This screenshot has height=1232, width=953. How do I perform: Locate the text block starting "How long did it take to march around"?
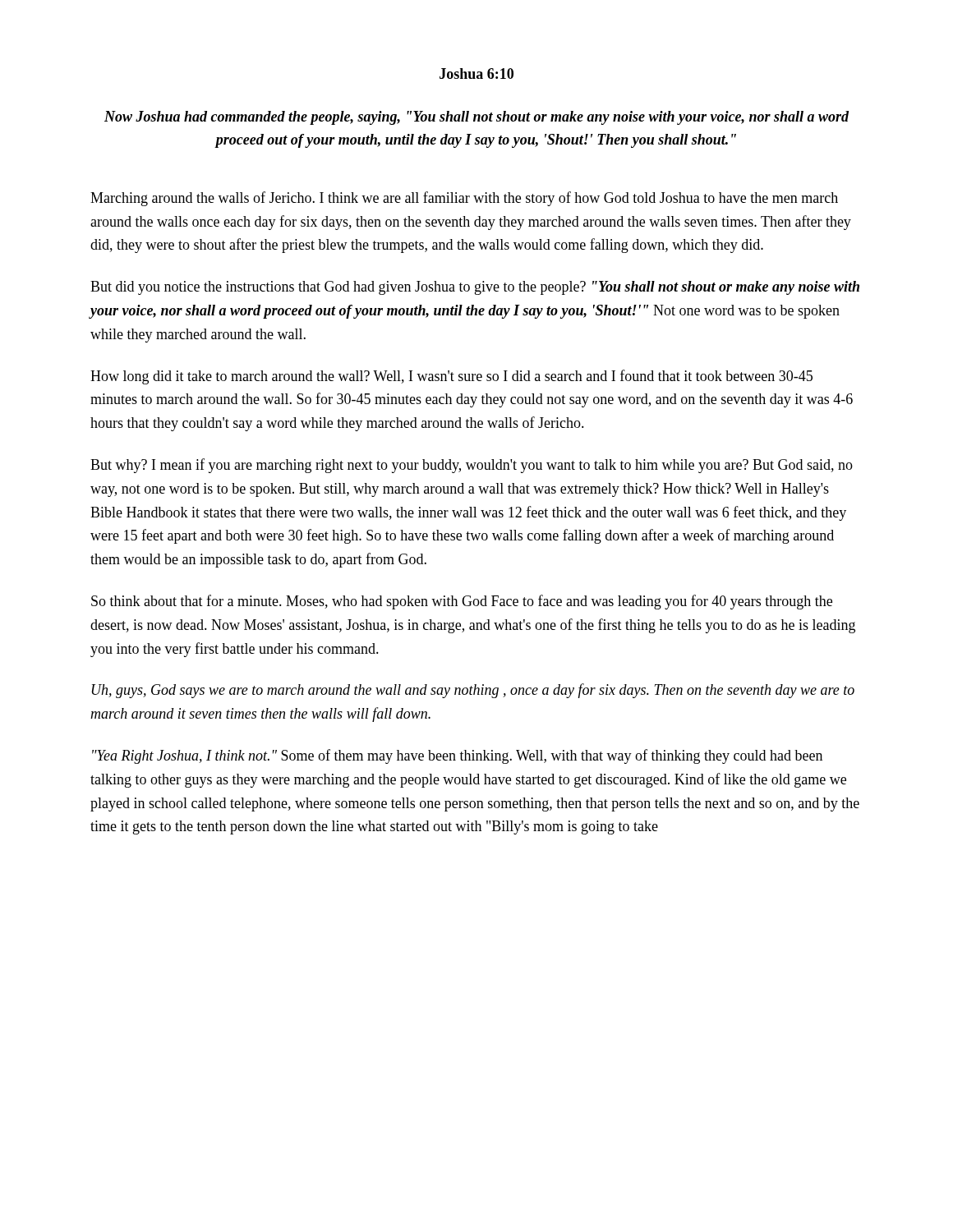[472, 399]
